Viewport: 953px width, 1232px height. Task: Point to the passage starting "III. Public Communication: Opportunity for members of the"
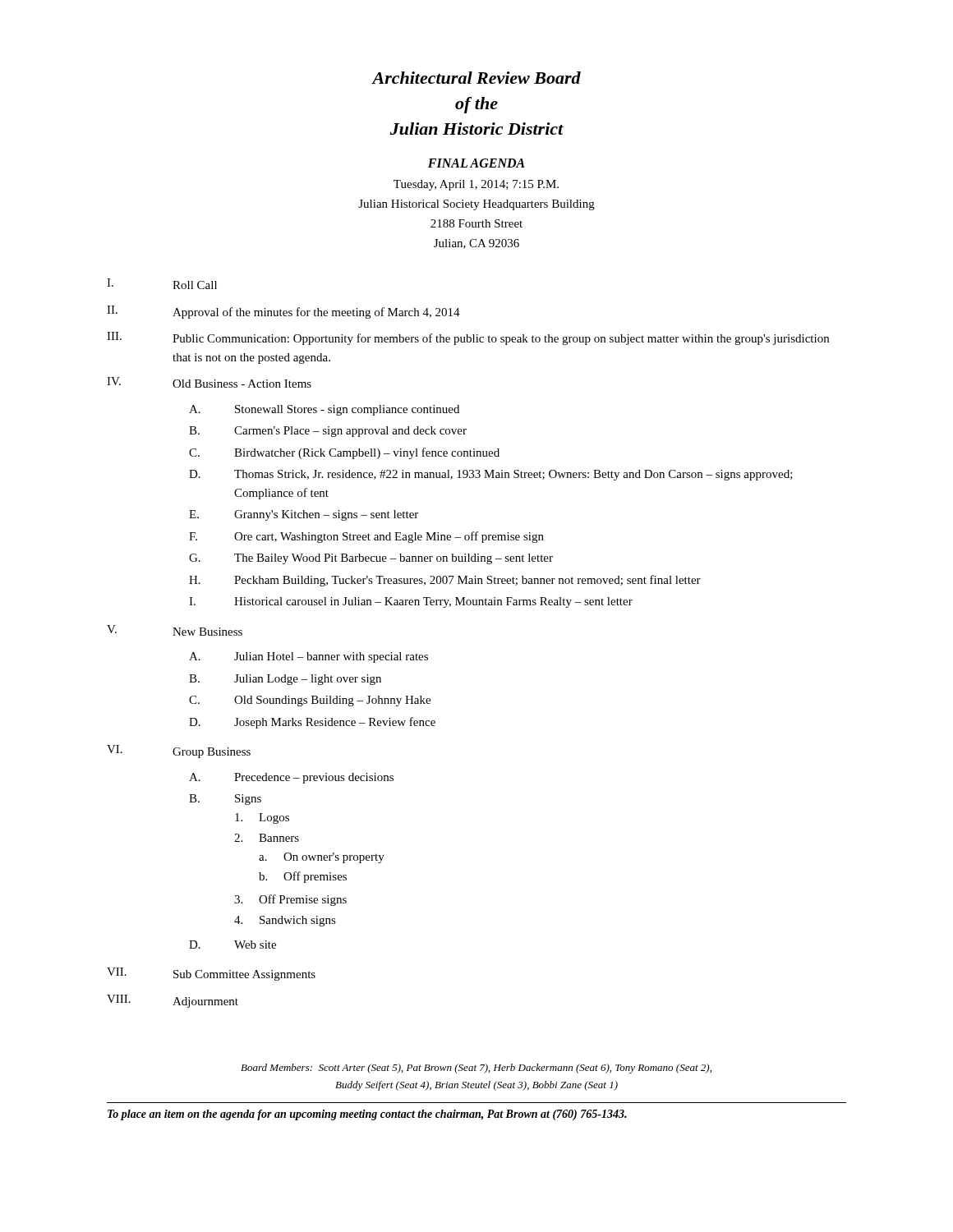476,348
